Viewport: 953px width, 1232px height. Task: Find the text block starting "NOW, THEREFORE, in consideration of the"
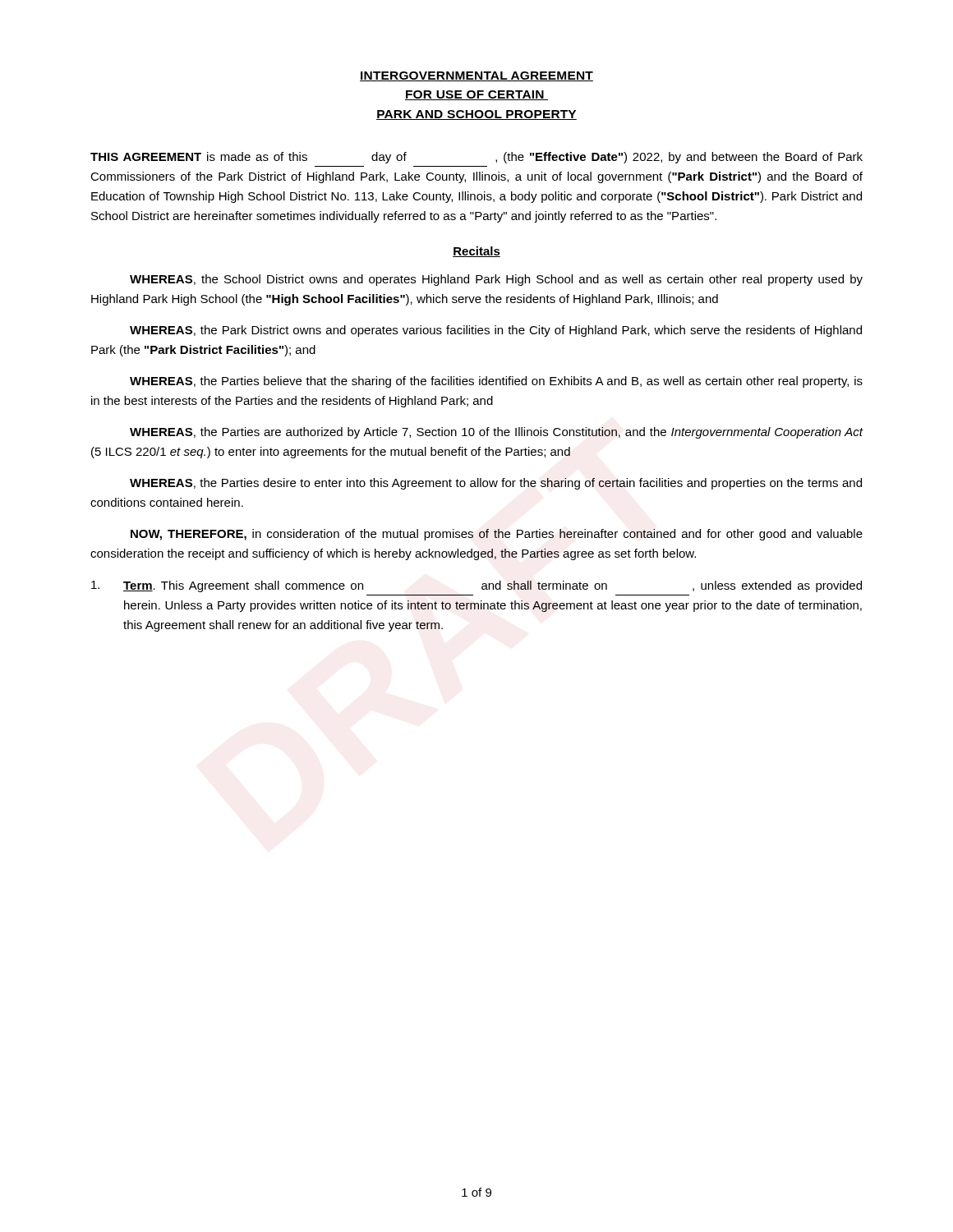(x=476, y=543)
